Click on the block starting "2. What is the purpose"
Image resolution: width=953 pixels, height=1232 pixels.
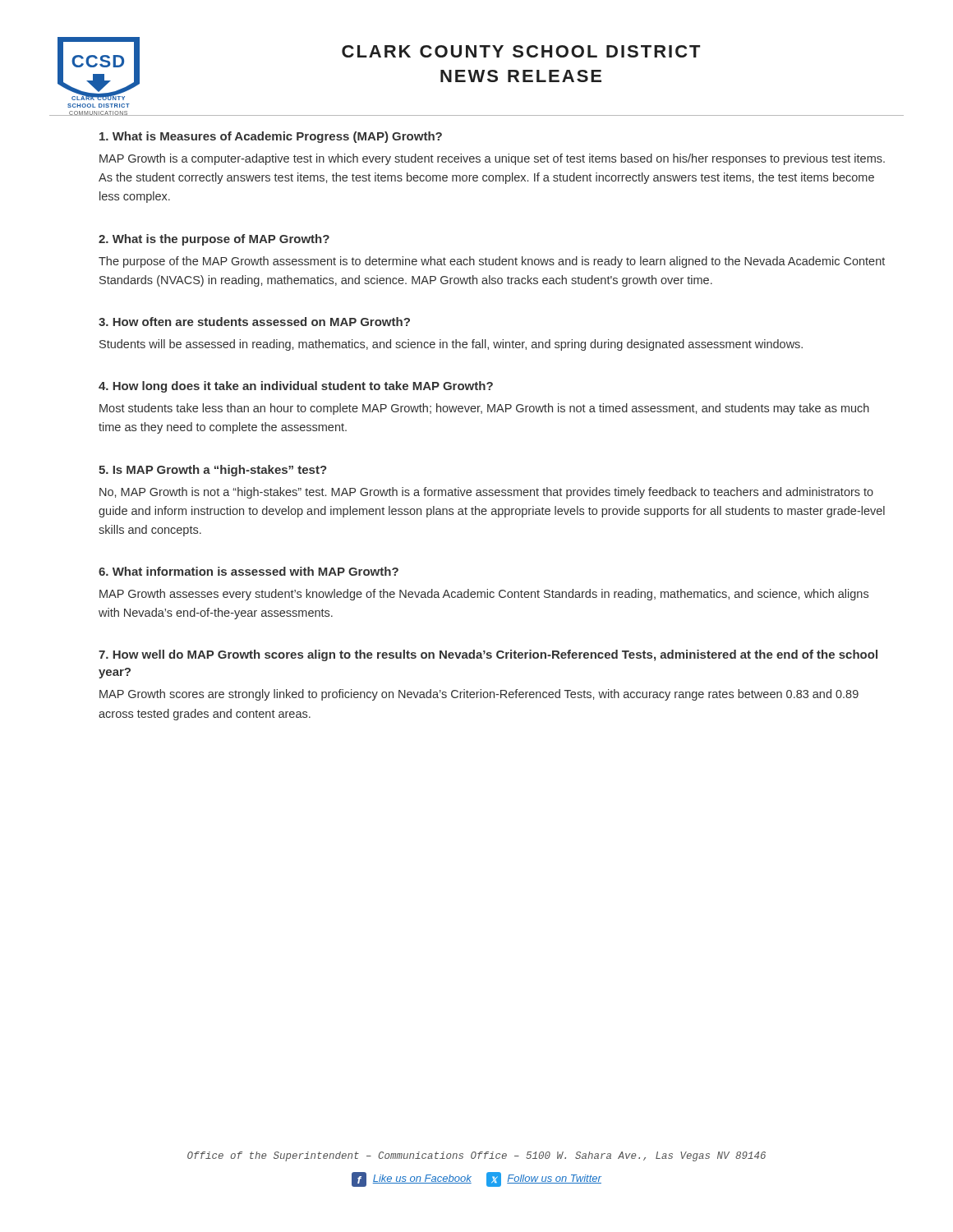point(214,238)
